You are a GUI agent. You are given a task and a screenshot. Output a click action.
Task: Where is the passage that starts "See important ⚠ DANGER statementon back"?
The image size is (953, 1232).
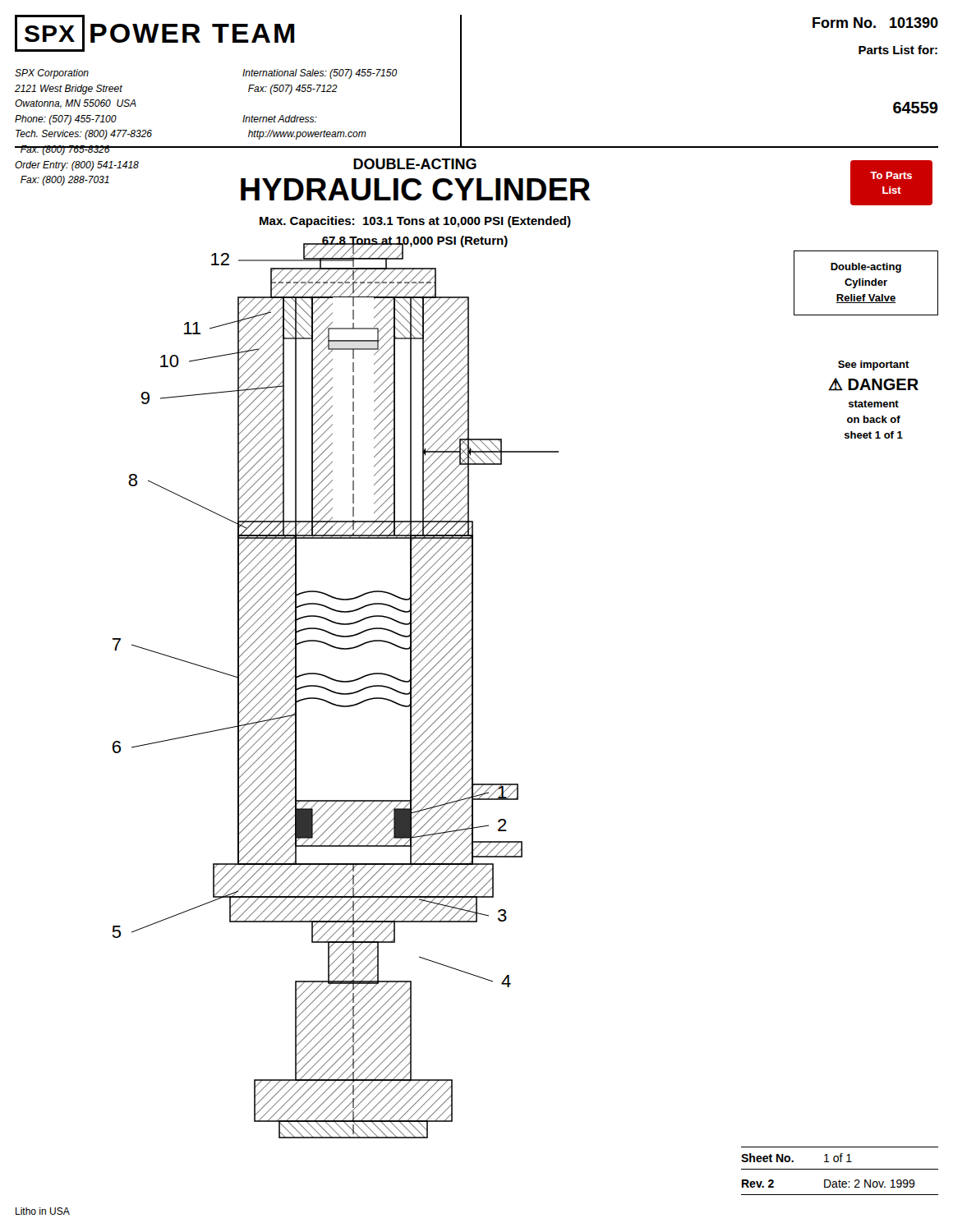(x=873, y=399)
